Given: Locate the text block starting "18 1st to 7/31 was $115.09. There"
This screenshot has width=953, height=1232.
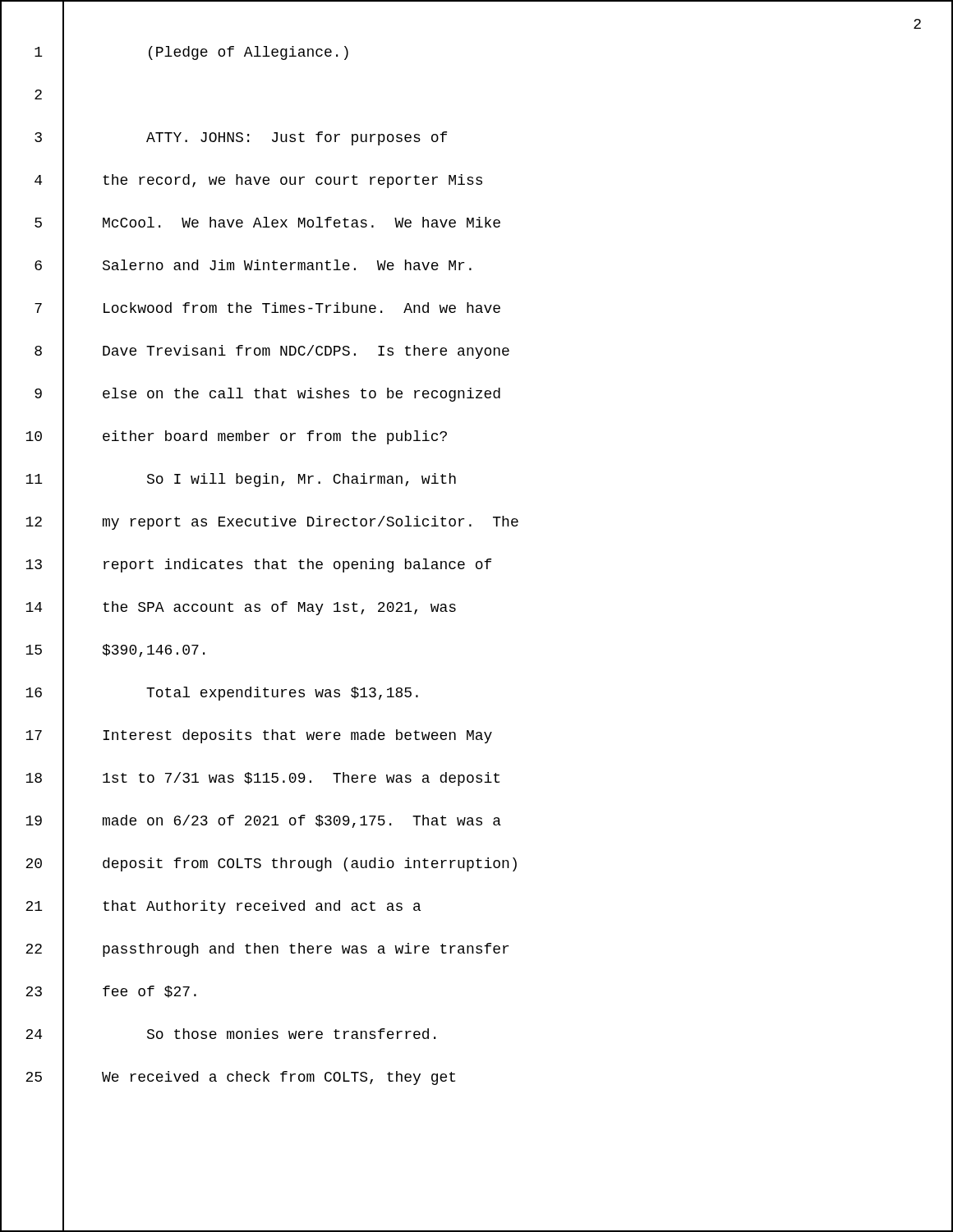Looking at the screenshot, I should [462, 779].
